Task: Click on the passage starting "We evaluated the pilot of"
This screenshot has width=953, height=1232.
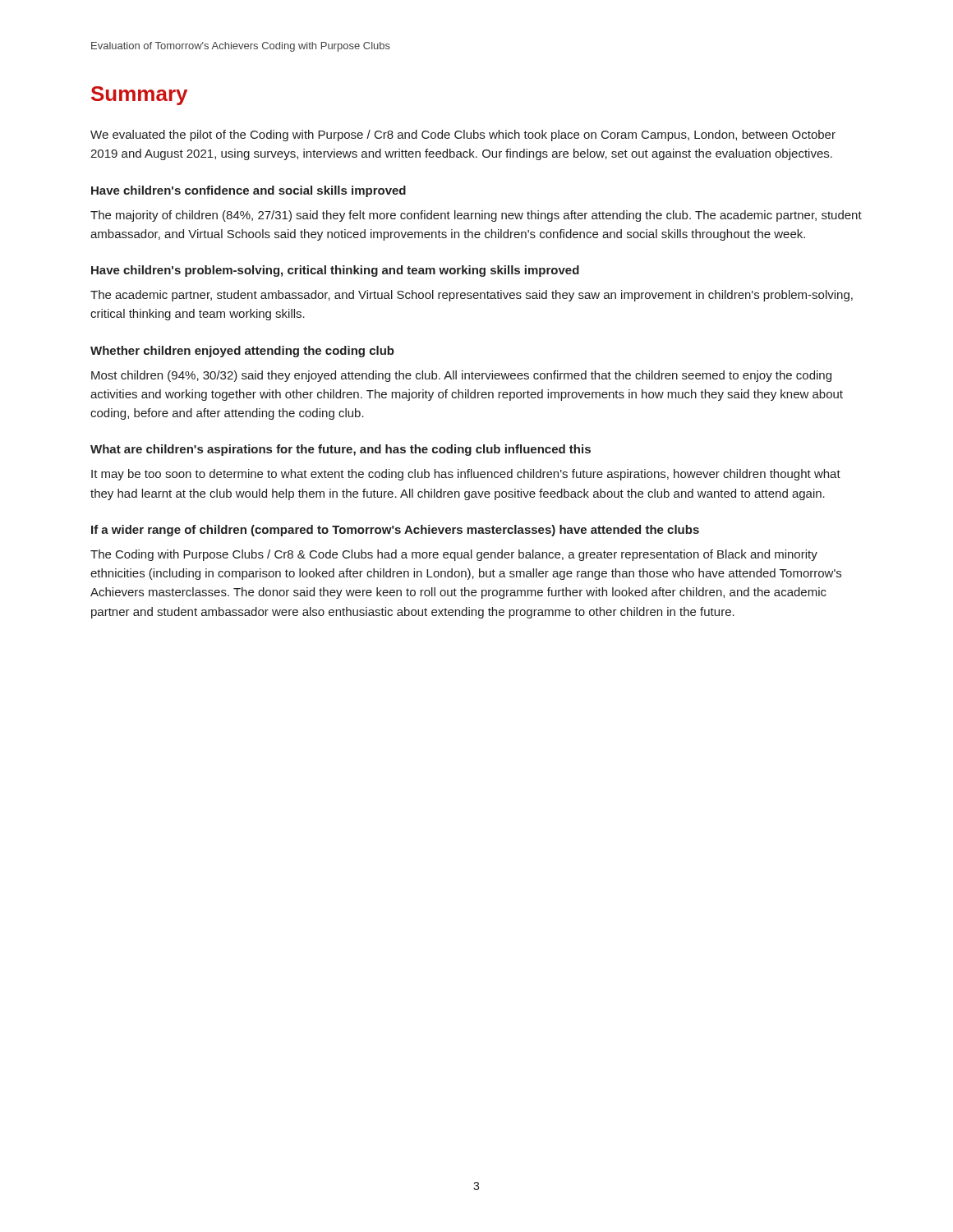Action: pos(463,144)
